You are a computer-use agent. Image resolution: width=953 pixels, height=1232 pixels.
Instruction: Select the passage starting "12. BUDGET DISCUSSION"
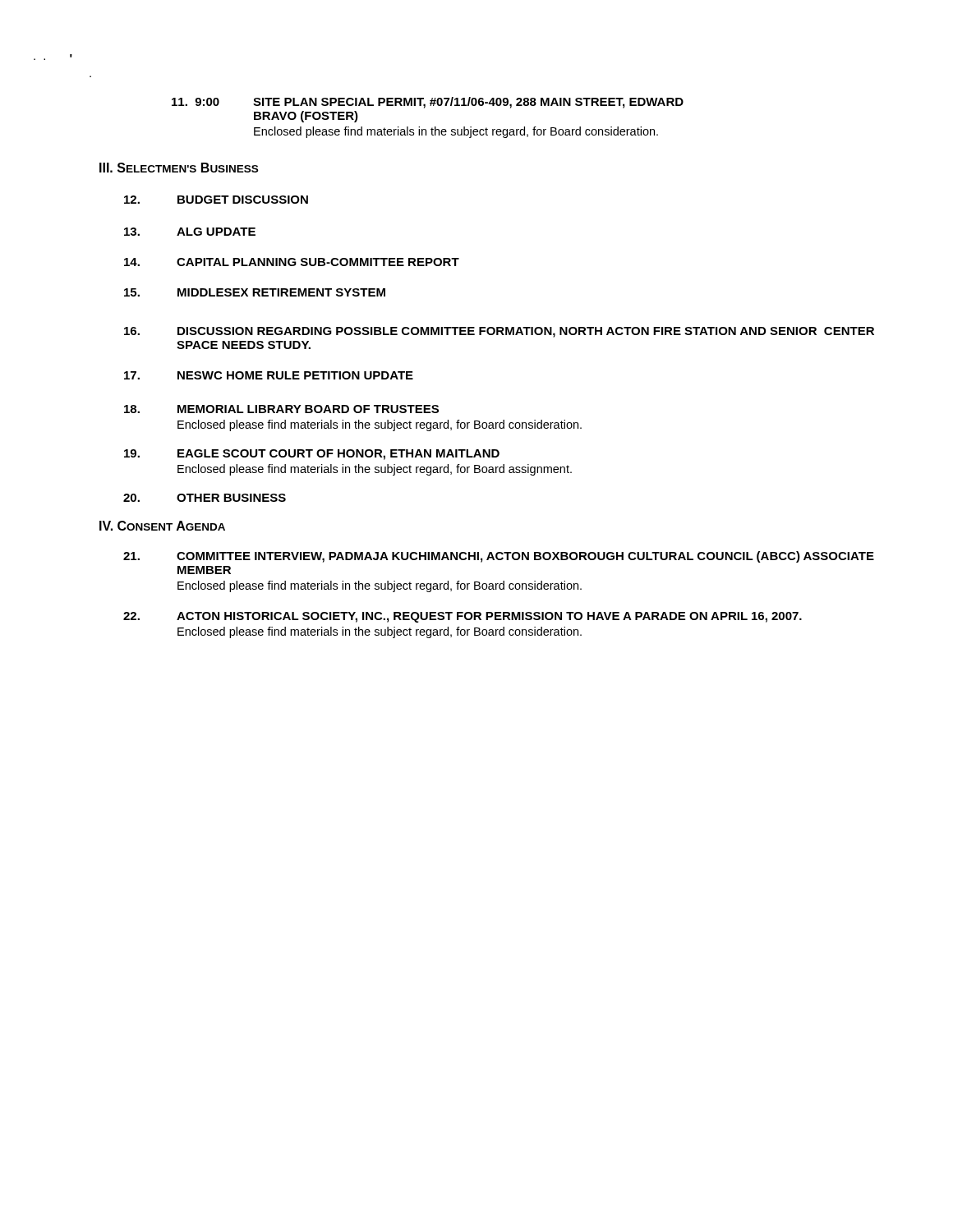[x=216, y=200]
